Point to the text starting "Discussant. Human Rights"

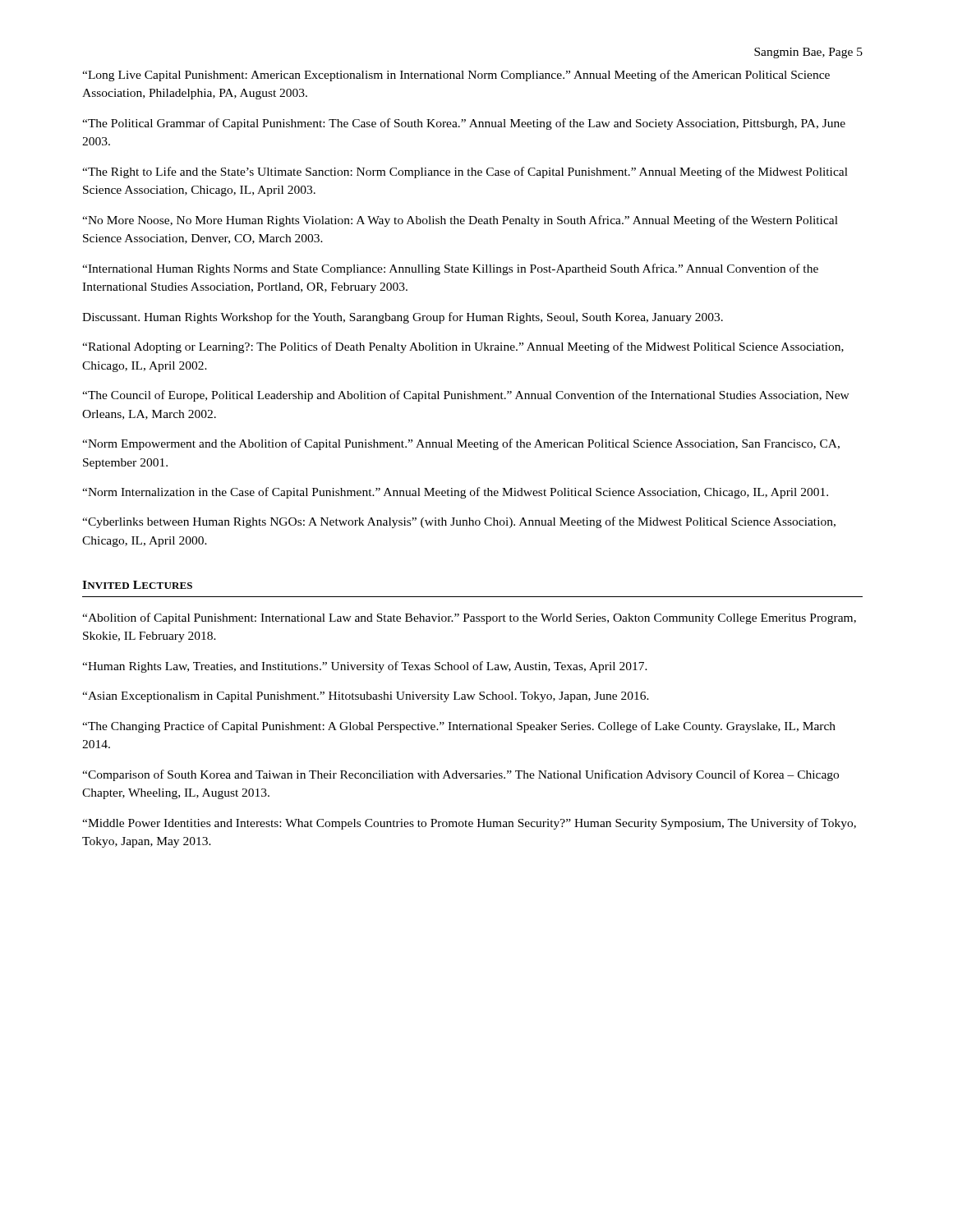(403, 316)
